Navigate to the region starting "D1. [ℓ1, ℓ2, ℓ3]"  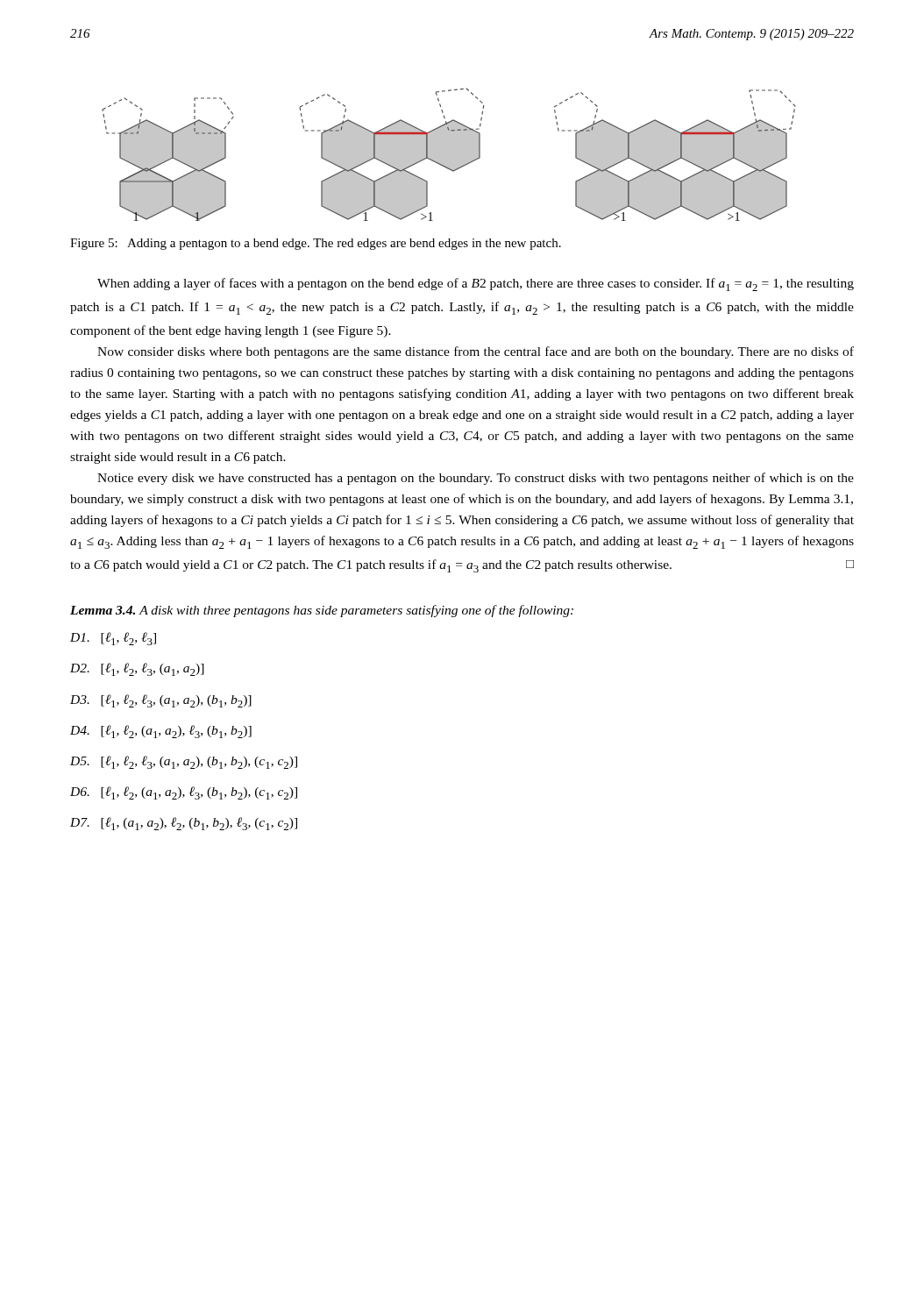(x=114, y=639)
